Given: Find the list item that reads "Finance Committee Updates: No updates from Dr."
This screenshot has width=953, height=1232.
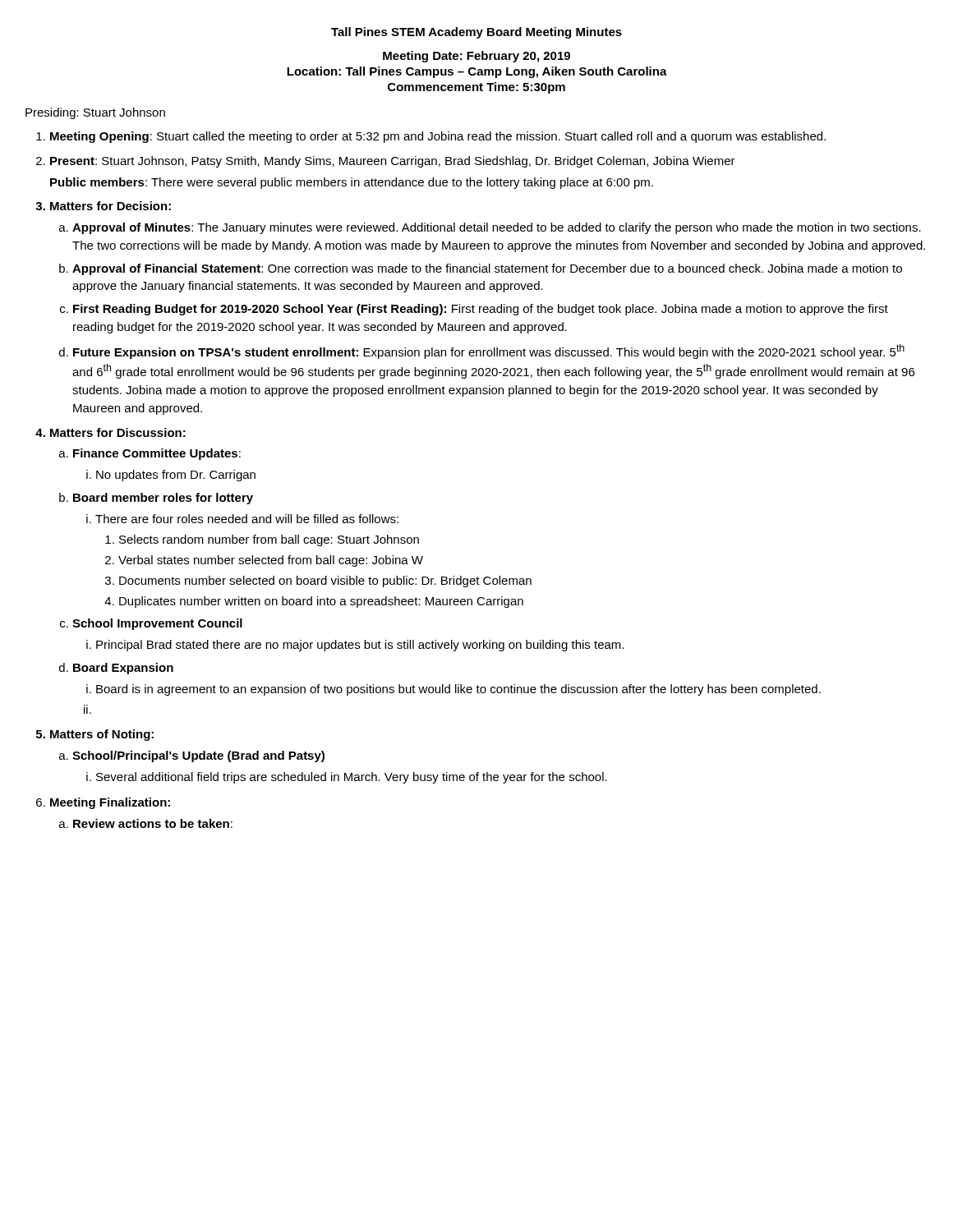Looking at the screenshot, I should 157,454.
